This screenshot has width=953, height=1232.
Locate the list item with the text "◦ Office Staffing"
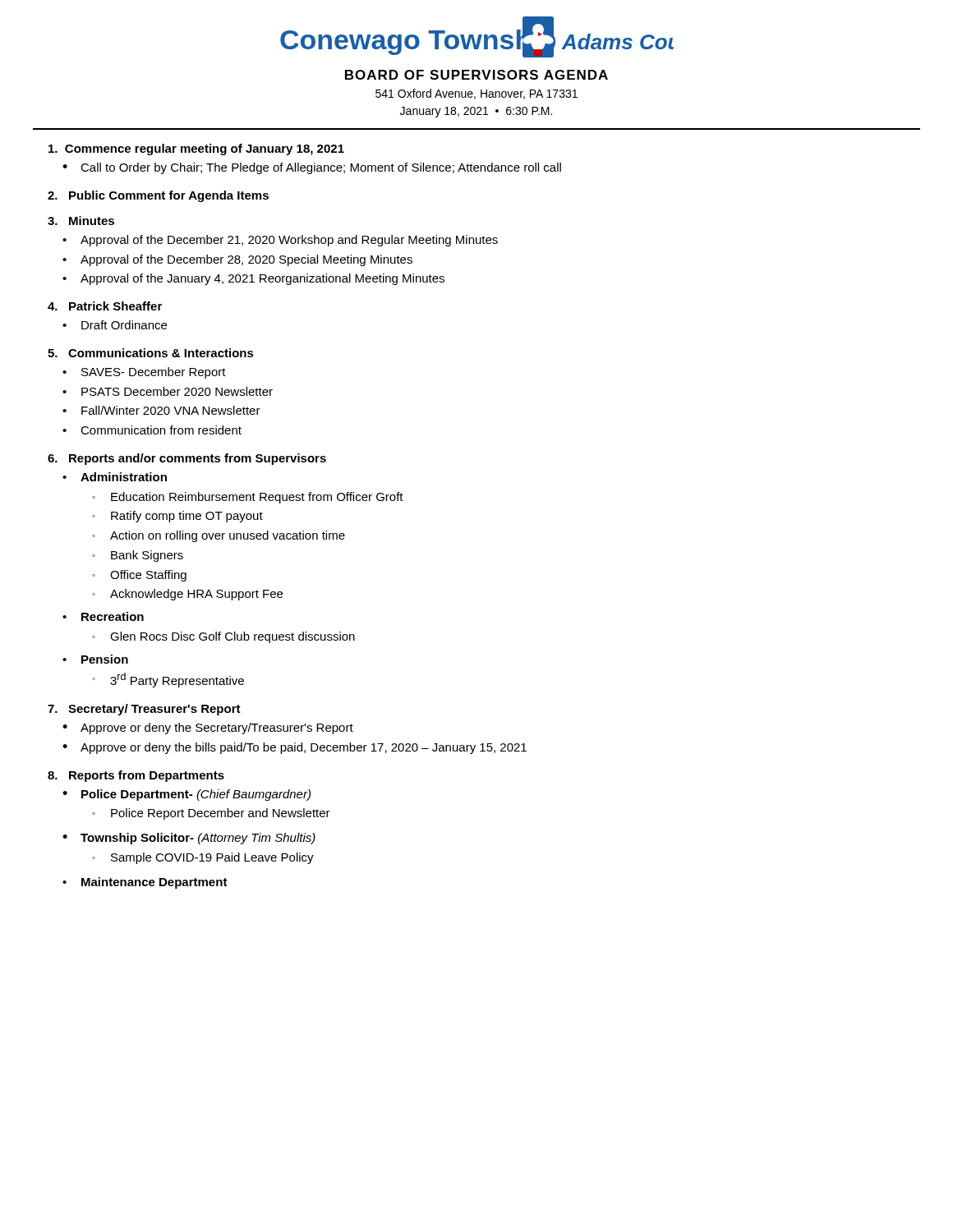pos(140,574)
